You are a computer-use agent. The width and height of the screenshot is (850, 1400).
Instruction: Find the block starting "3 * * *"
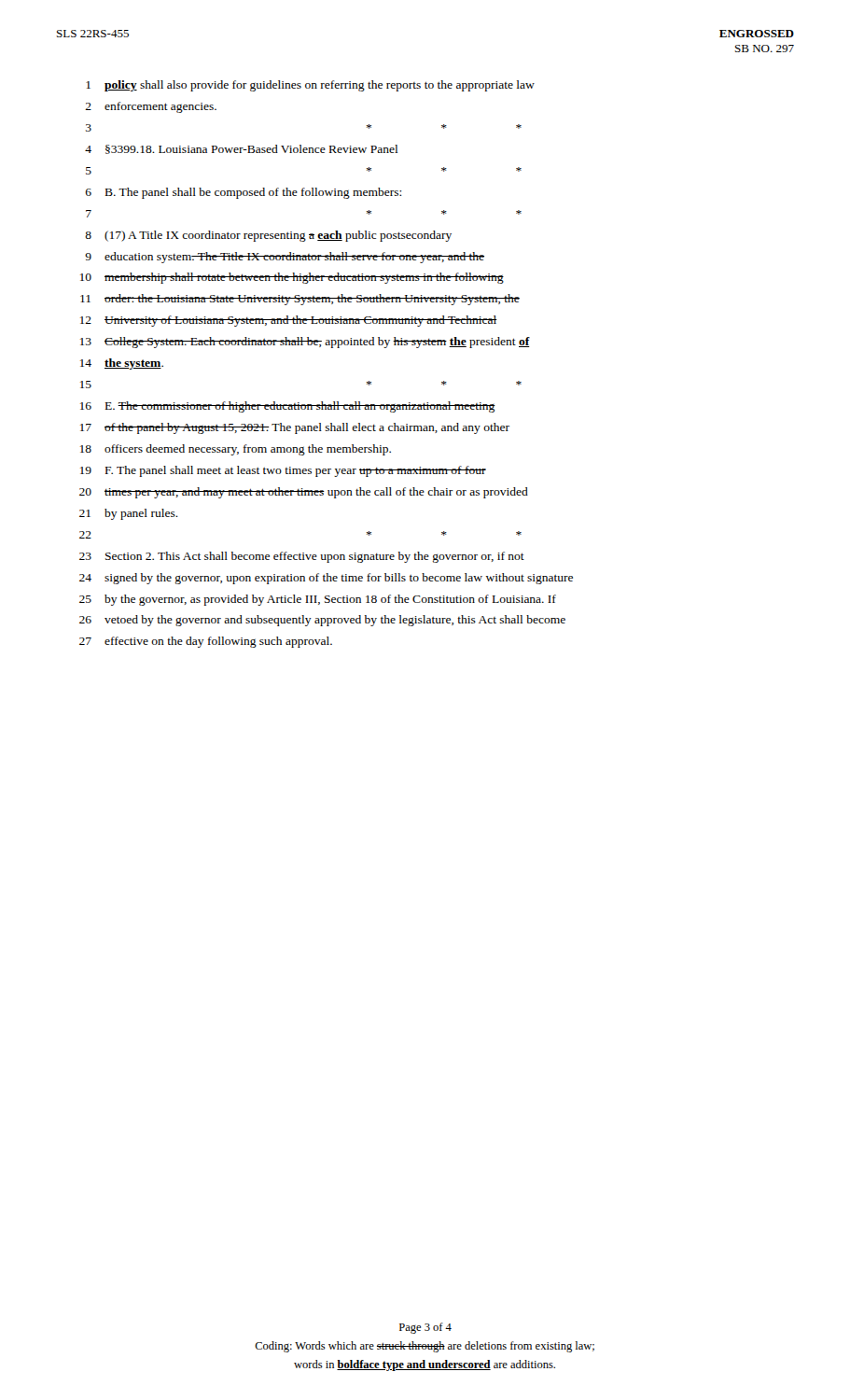tap(88, 127)
